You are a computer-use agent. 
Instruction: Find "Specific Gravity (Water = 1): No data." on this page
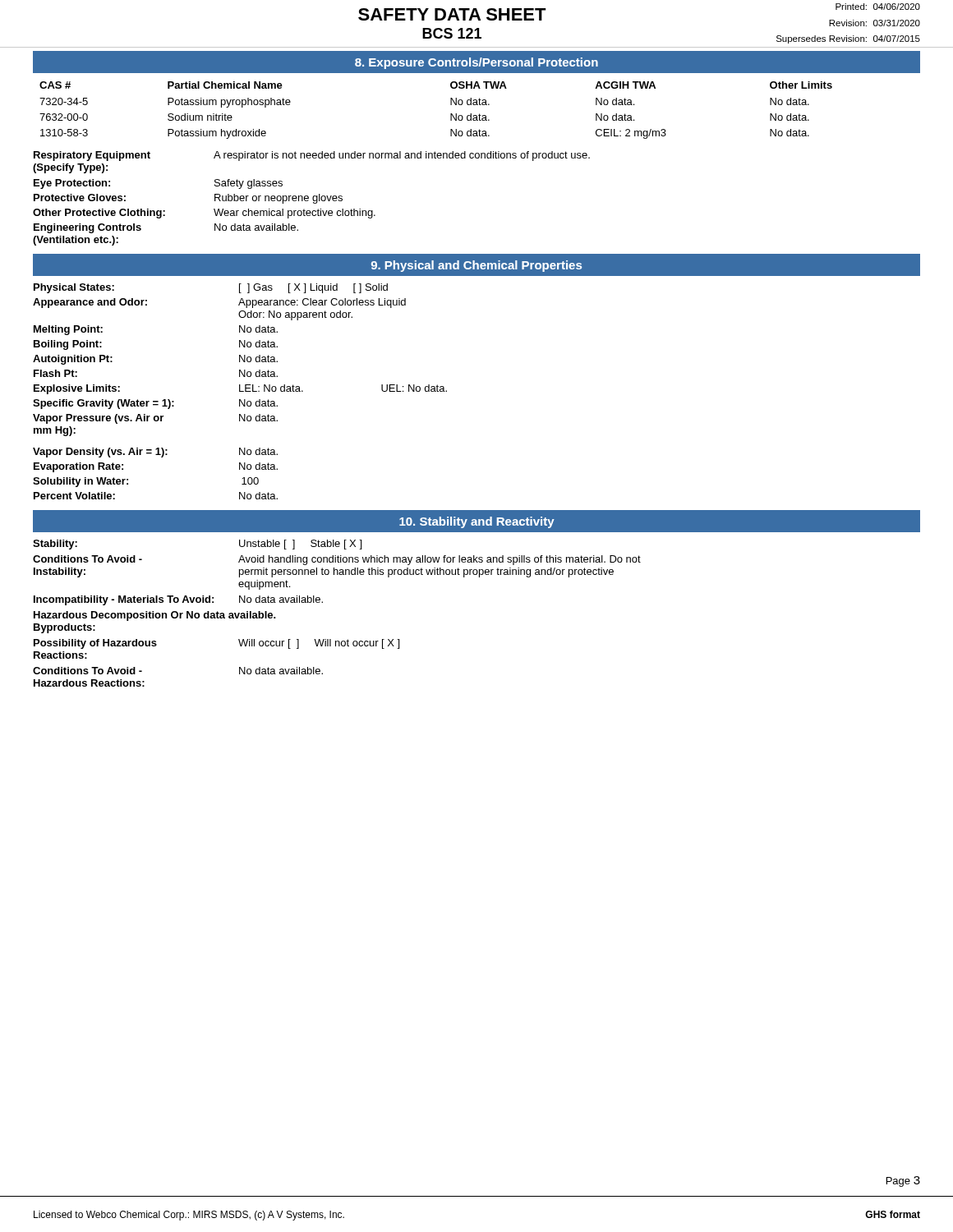click(156, 403)
